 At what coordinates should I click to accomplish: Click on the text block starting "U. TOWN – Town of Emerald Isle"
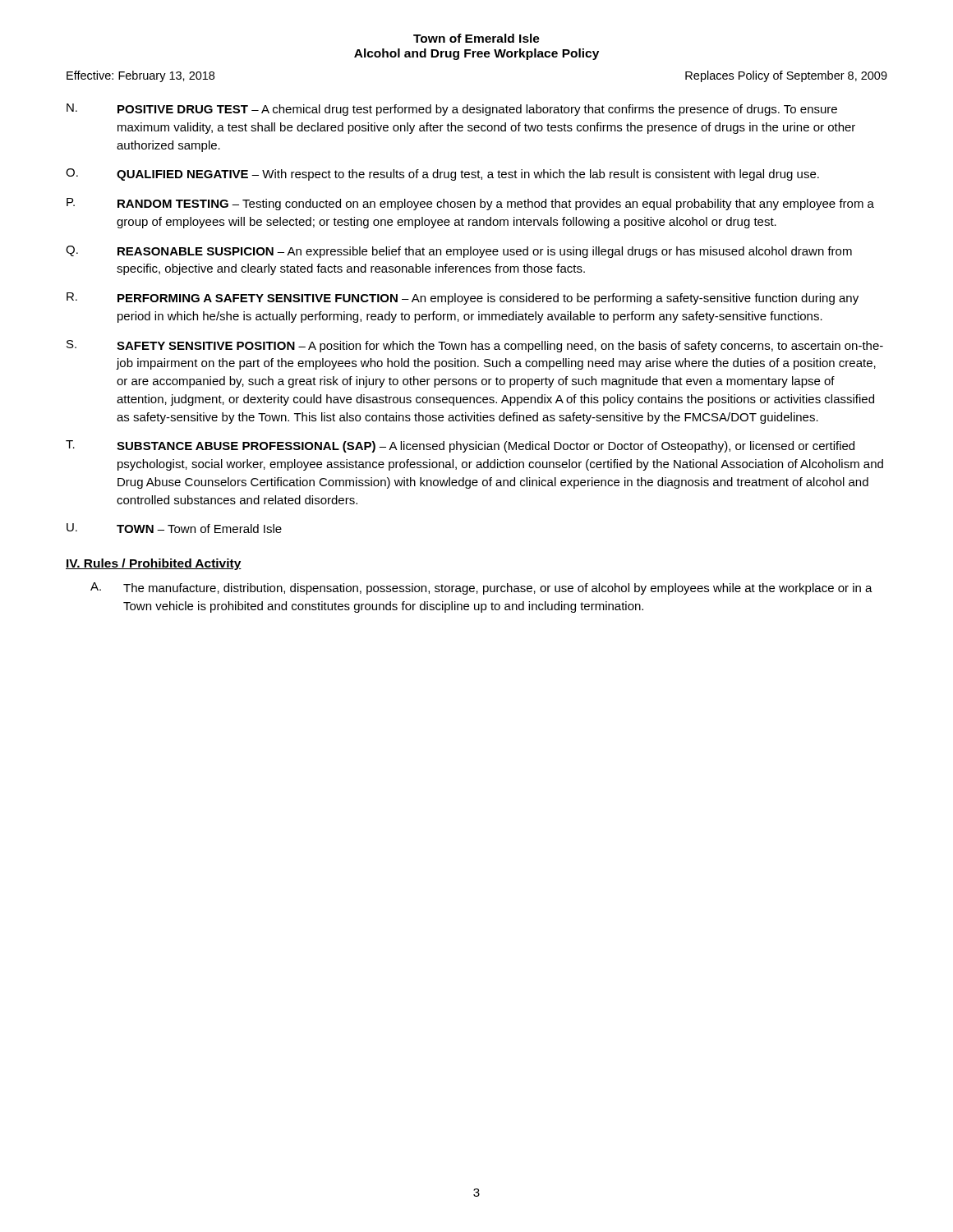174,529
